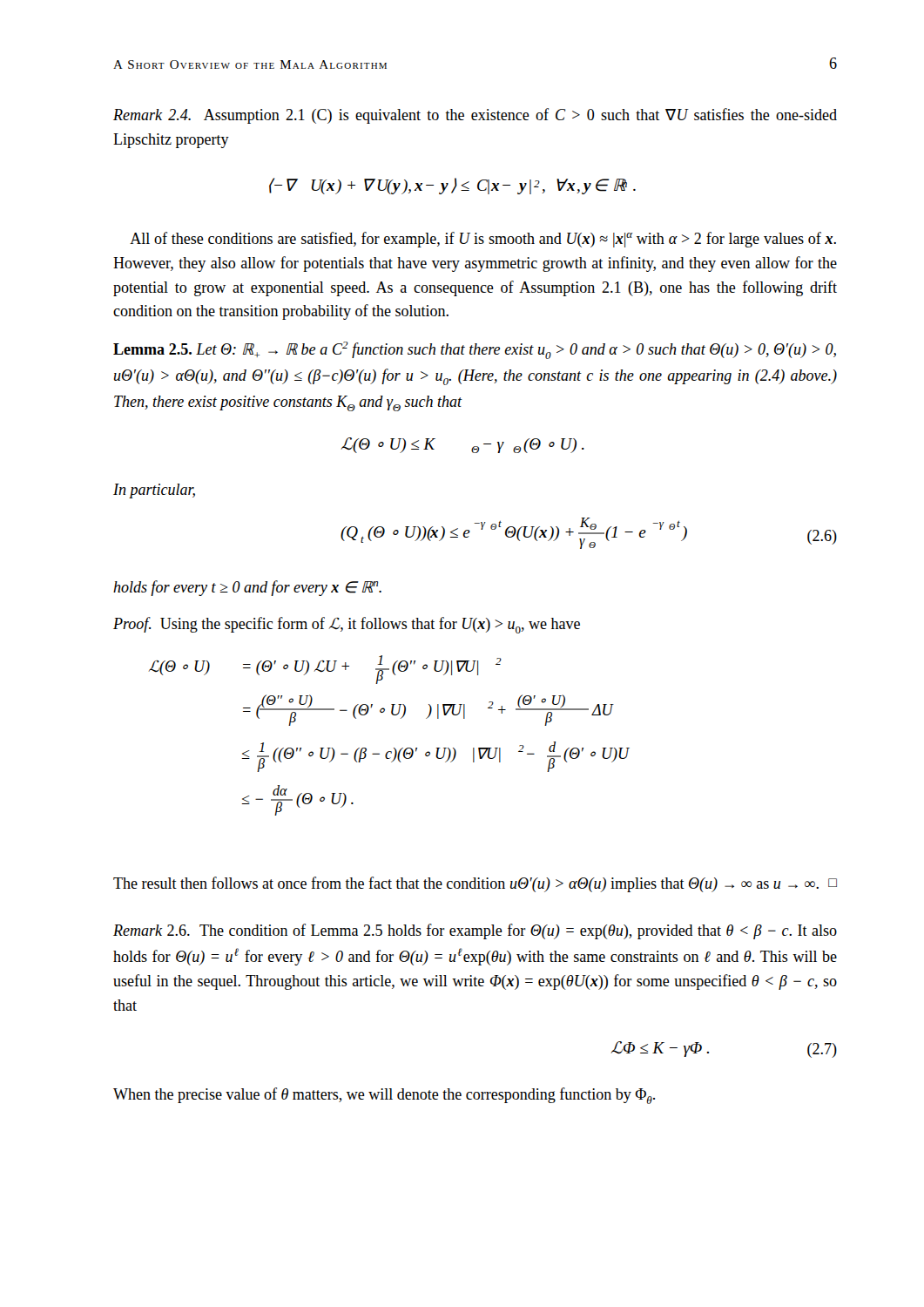924x1307 pixels.
Task: Locate the block of text that opens with "Proof. Using the"
Action: click(x=347, y=626)
